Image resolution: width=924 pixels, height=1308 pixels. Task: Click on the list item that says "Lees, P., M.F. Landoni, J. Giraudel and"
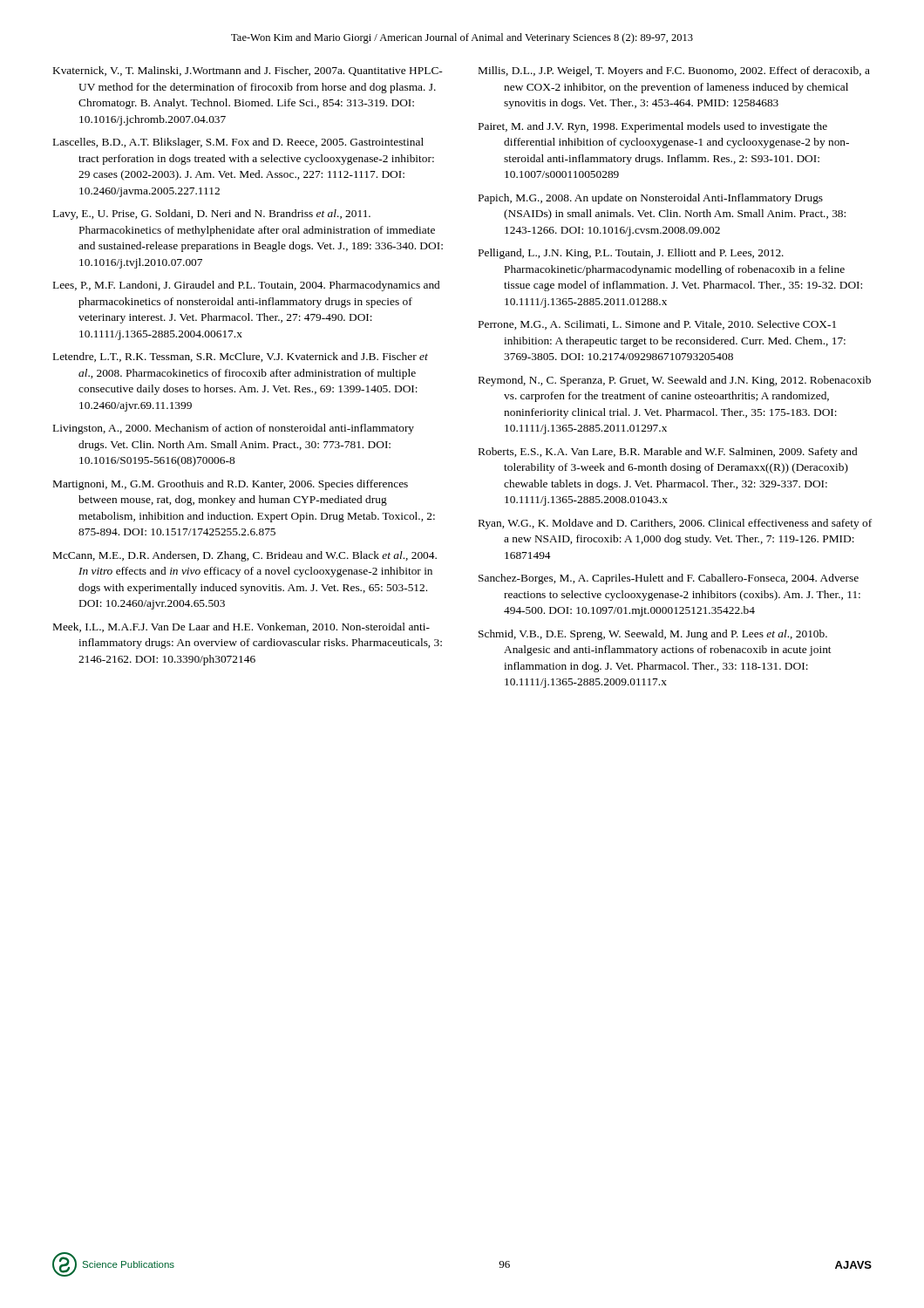(246, 309)
